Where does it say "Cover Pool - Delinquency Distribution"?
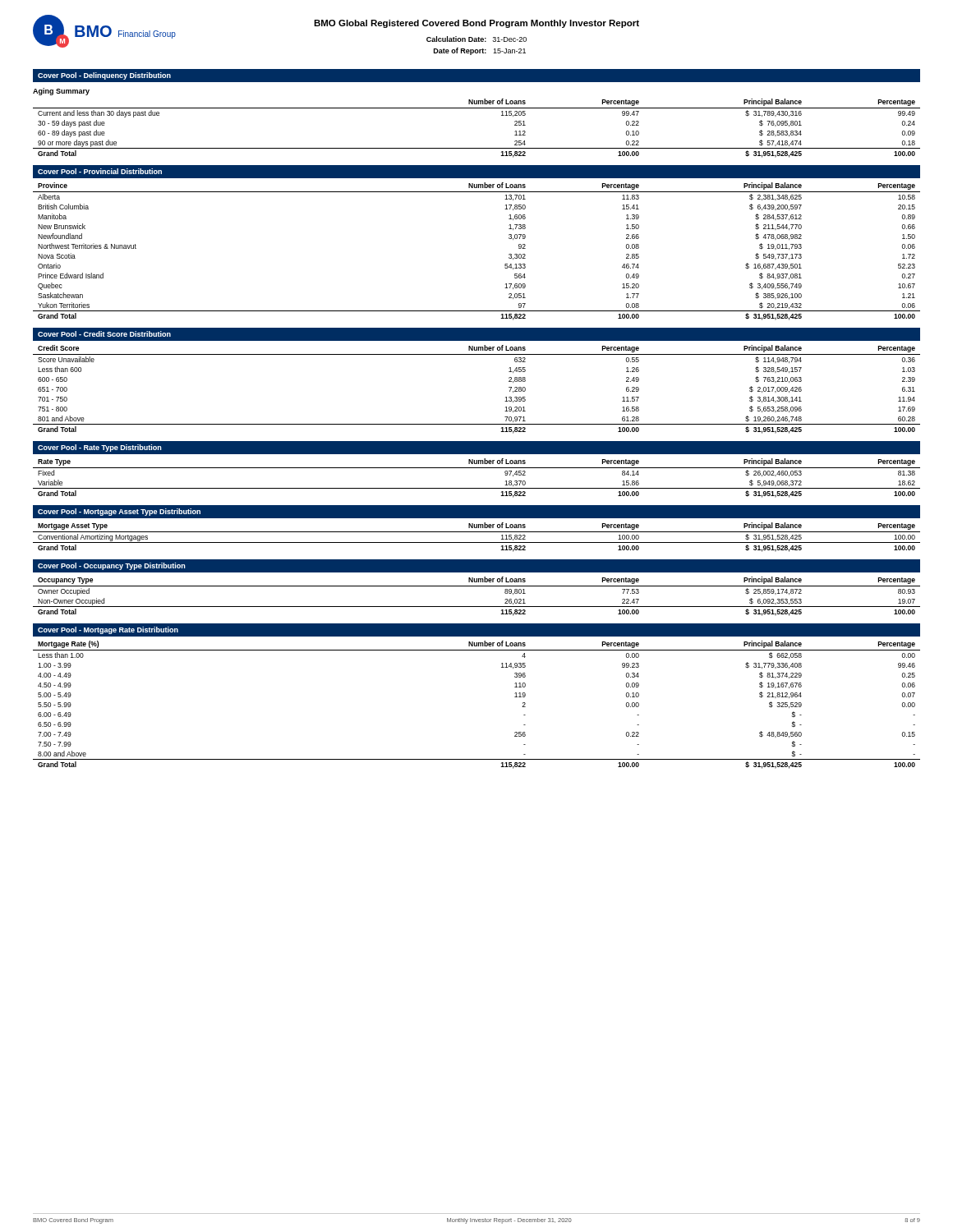This screenshot has width=953, height=1232. [104, 76]
